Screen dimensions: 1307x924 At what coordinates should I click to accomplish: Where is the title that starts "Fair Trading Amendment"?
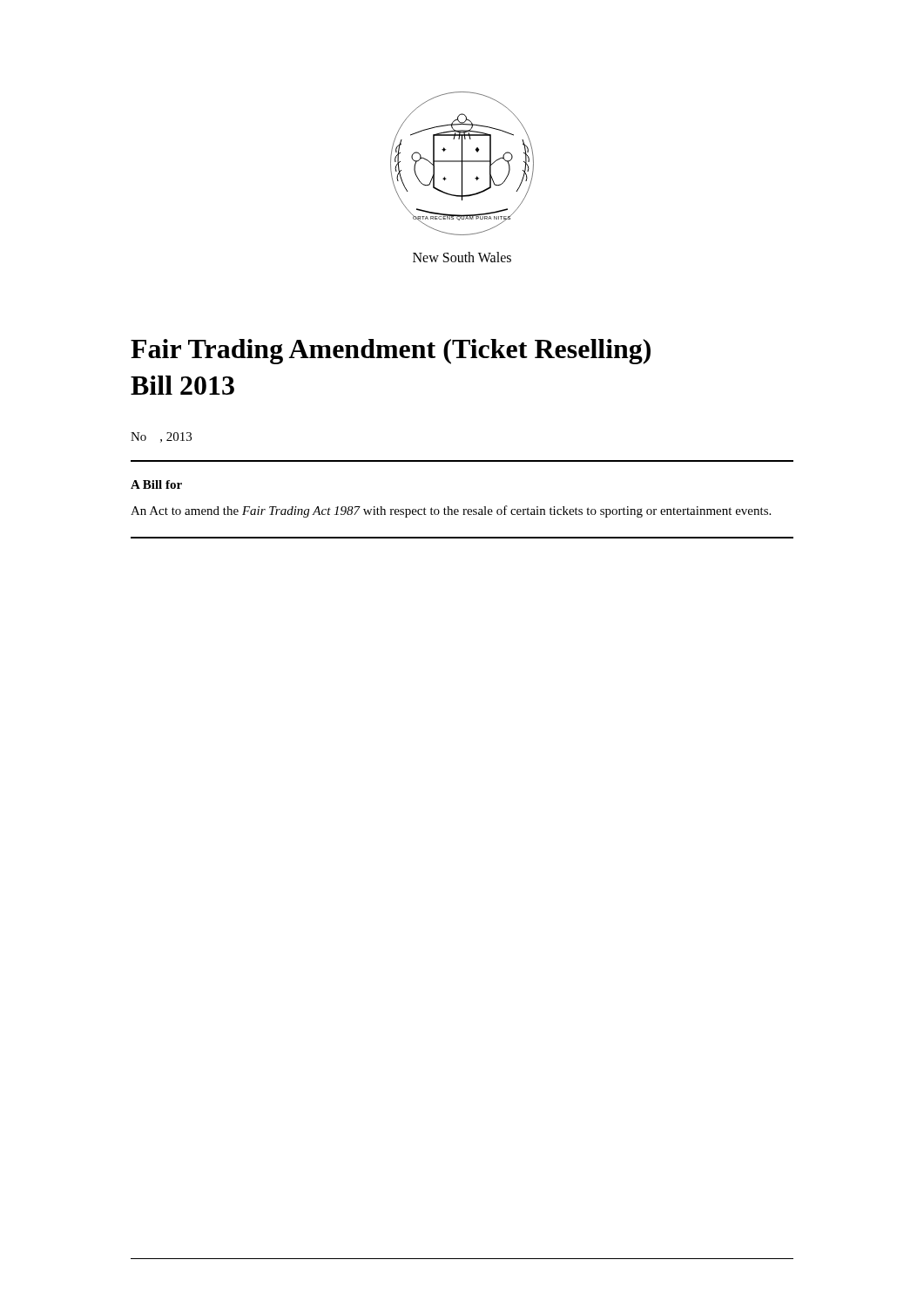(462, 367)
